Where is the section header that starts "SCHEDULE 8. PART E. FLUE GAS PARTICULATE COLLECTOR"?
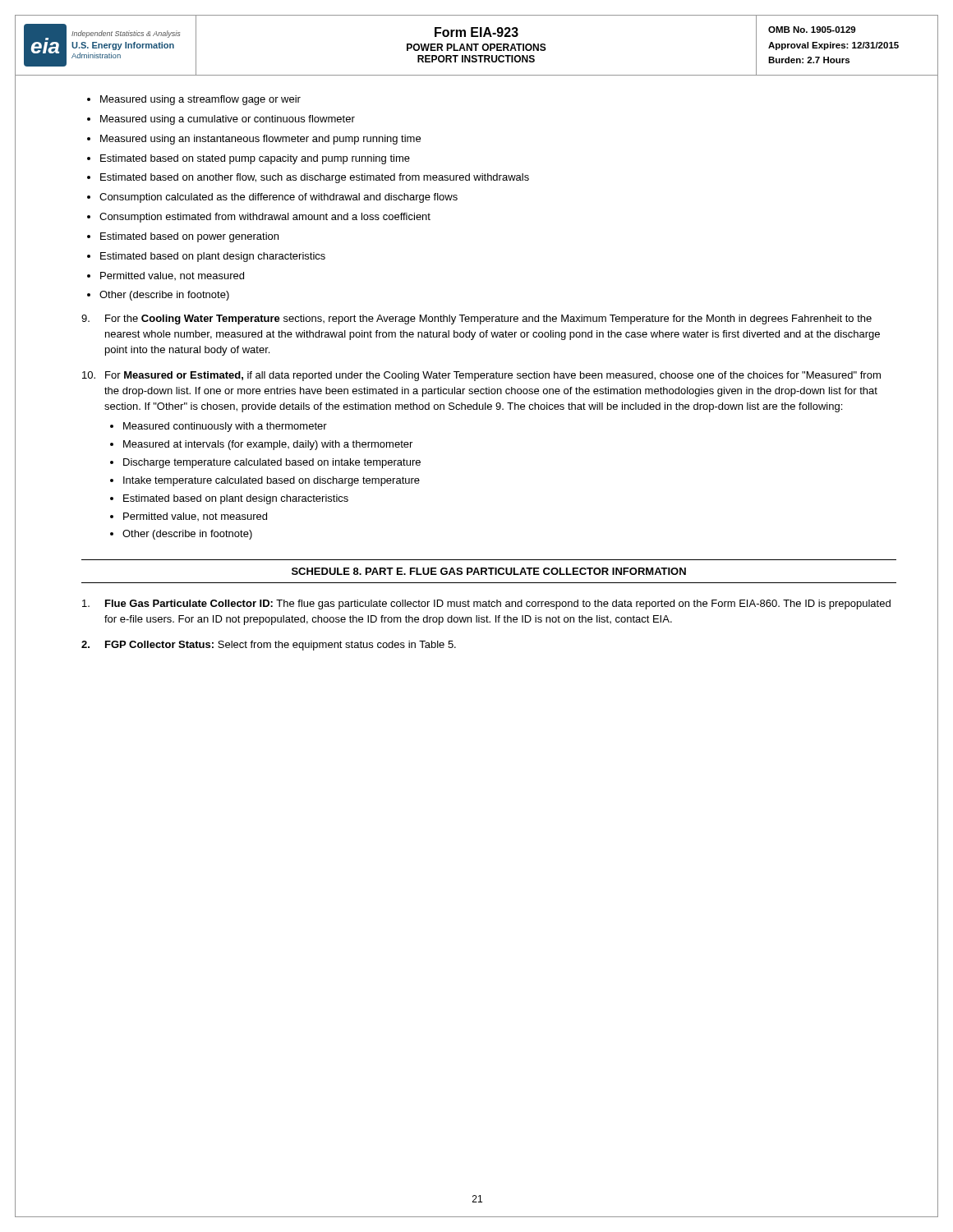 489,571
